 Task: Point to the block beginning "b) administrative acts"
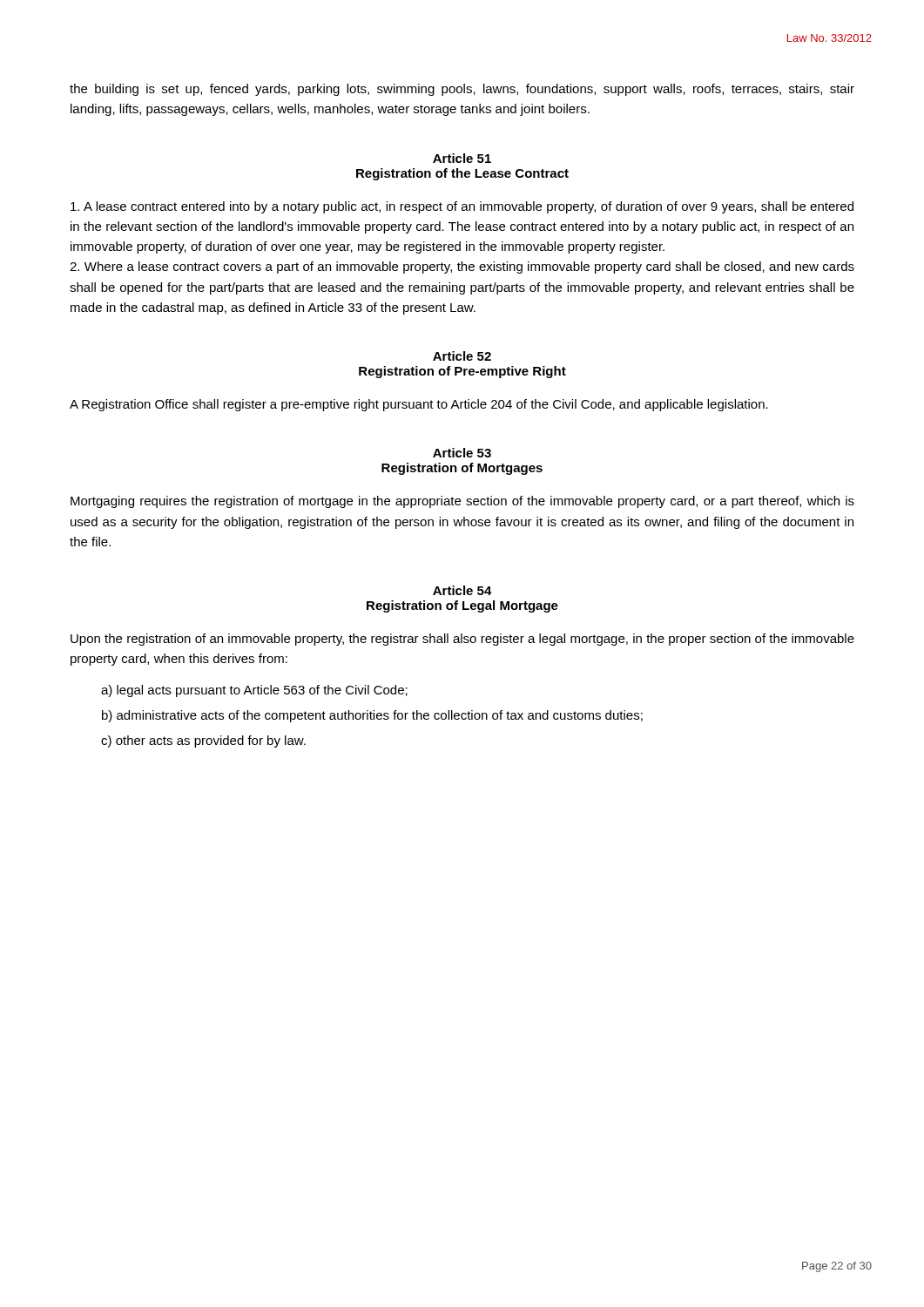click(x=372, y=715)
